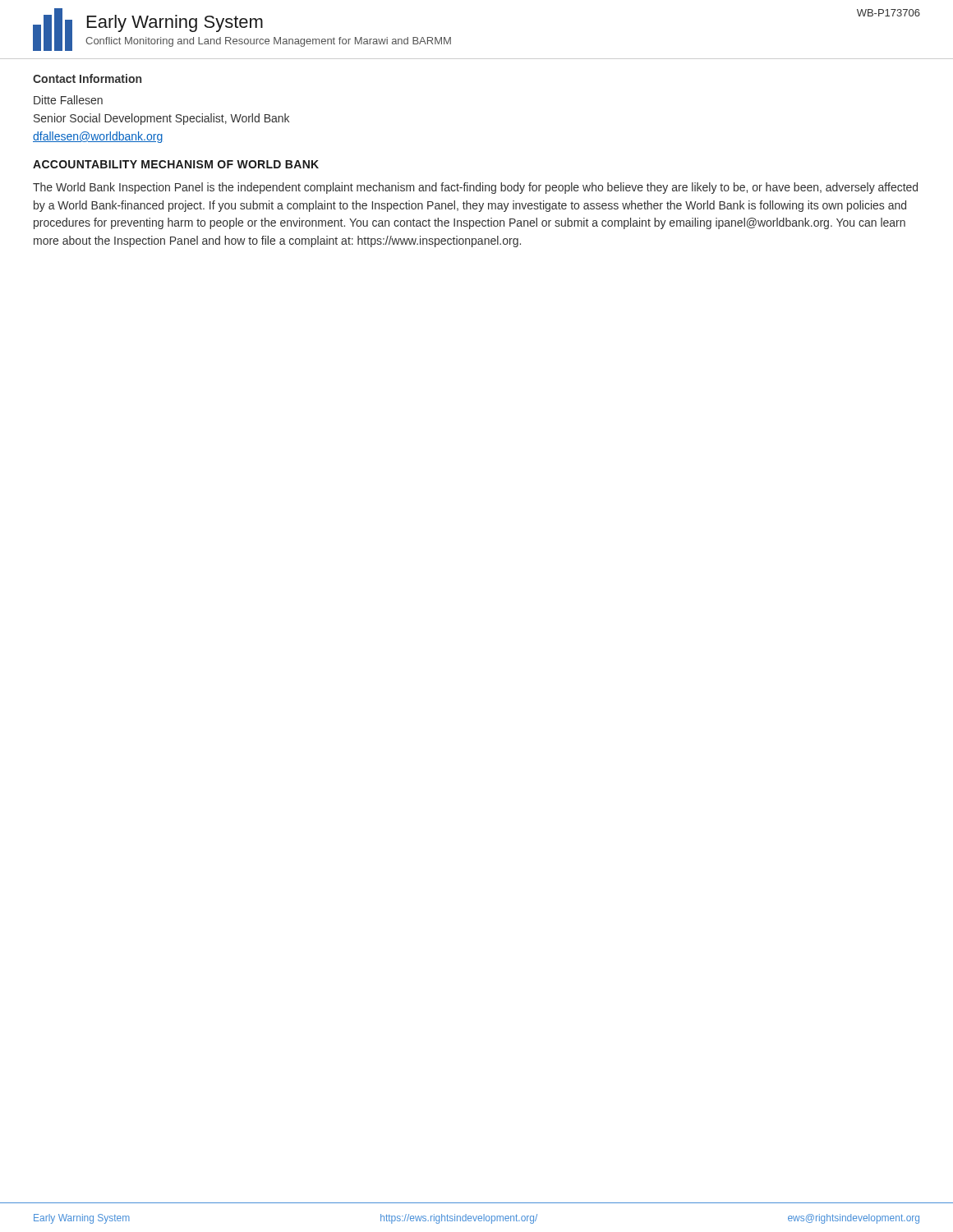The image size is (953, 1232).
Task: Click on the text that says "Ditte Fallesen"
Action: 68,100
